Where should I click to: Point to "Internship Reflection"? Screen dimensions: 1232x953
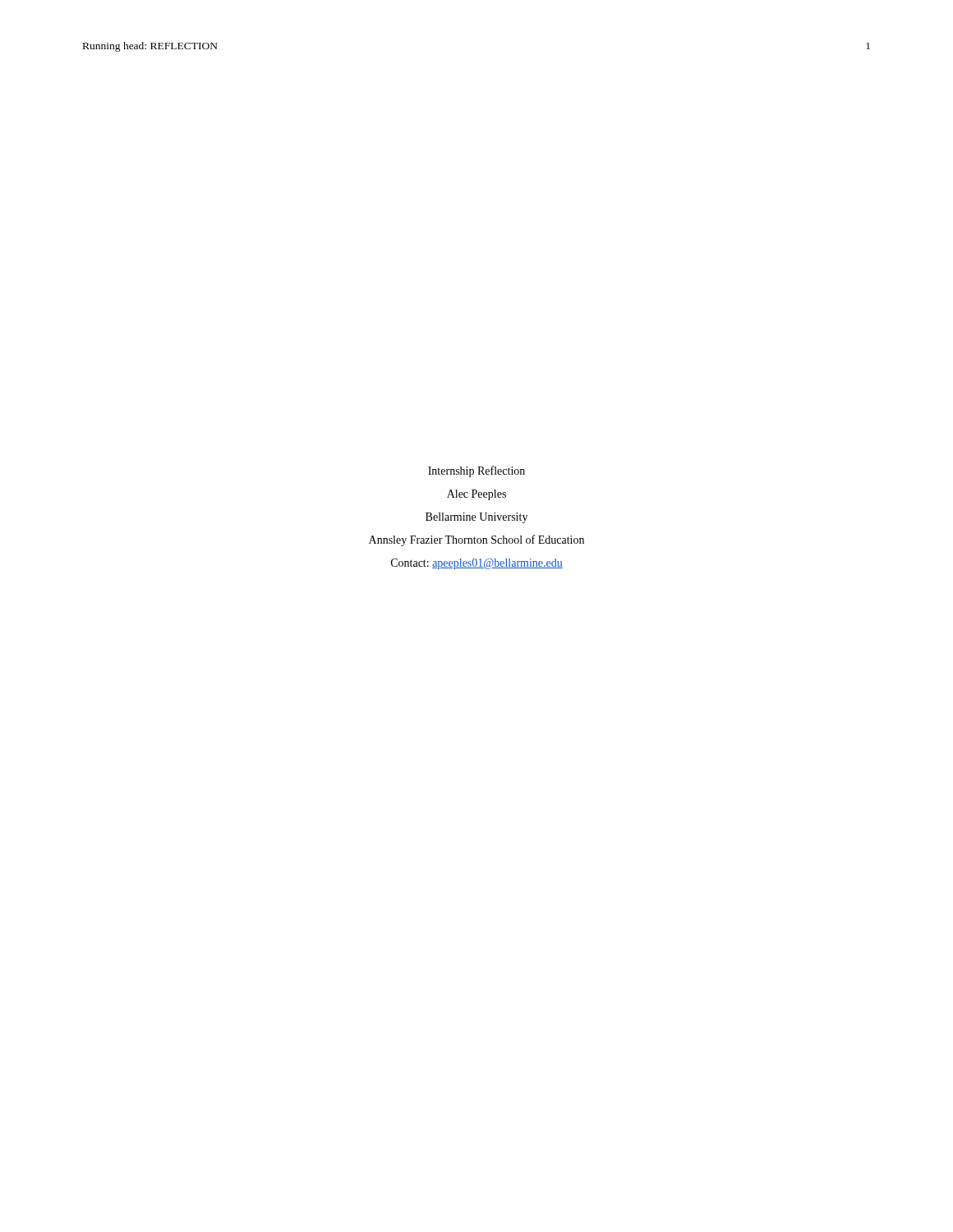pos(476,471)
